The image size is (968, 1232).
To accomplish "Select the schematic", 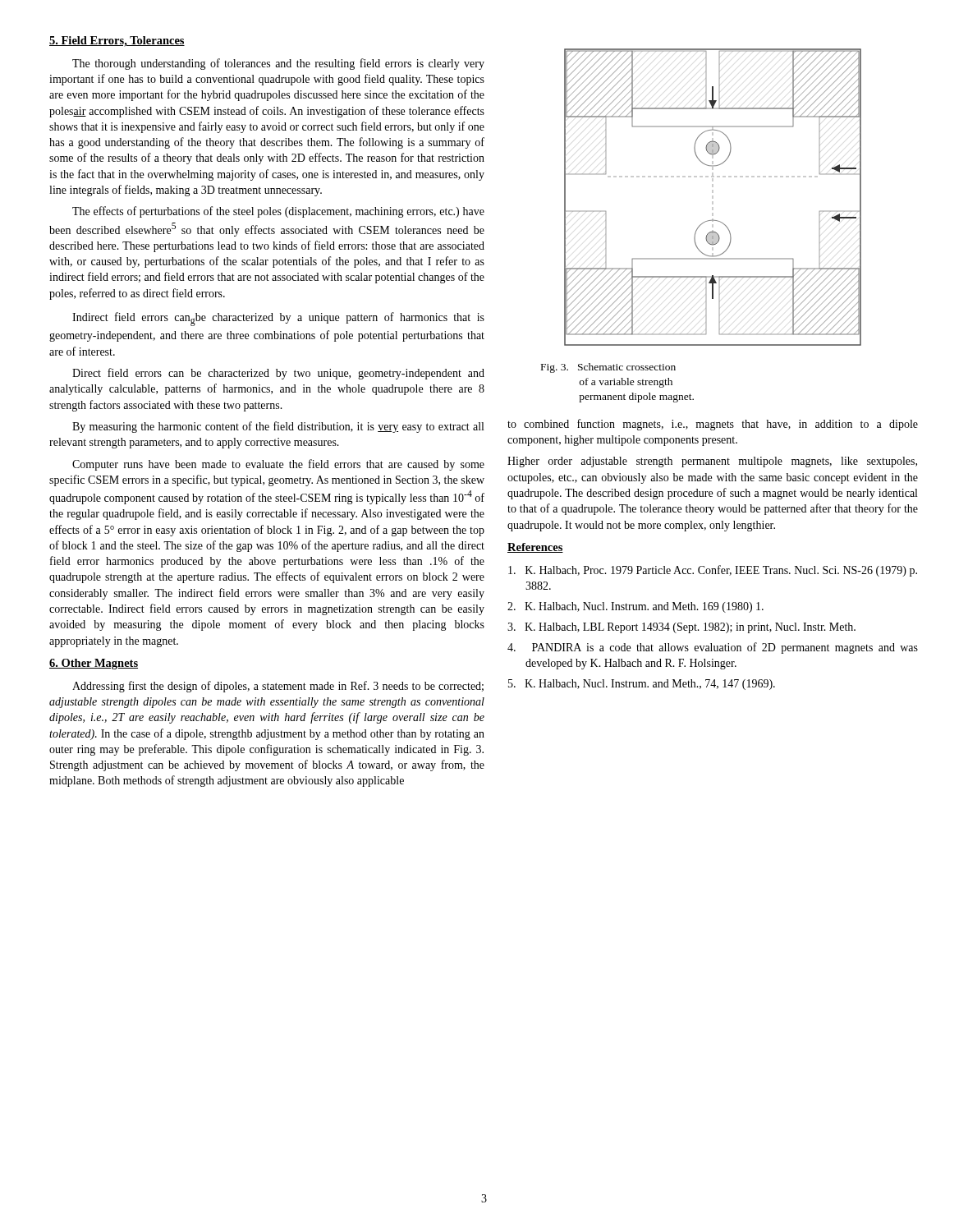I will [713, 197].
